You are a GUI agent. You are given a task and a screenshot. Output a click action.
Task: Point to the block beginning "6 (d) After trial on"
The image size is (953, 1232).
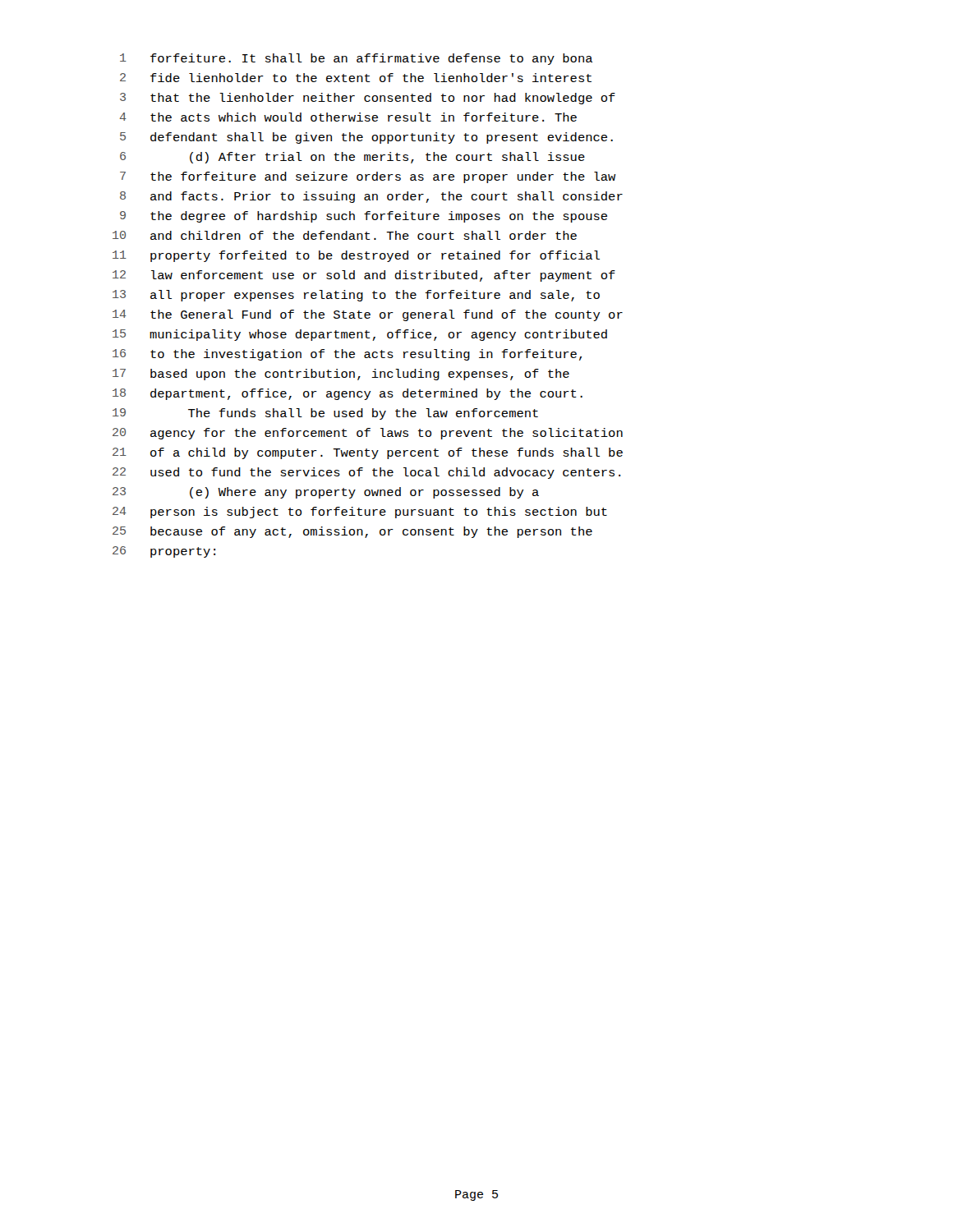tap(485, 158)
